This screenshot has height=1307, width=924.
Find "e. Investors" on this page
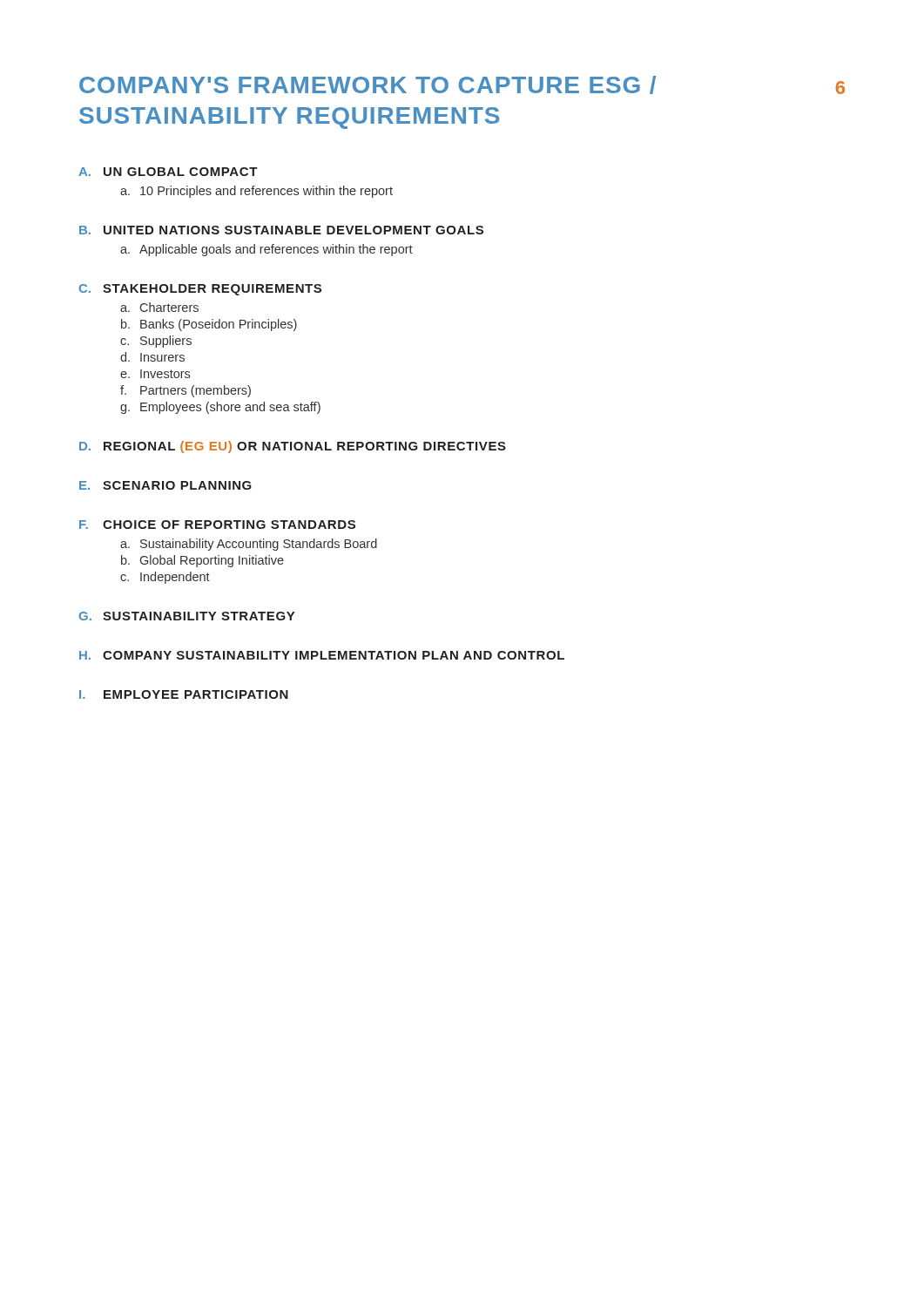coord(155,374)
